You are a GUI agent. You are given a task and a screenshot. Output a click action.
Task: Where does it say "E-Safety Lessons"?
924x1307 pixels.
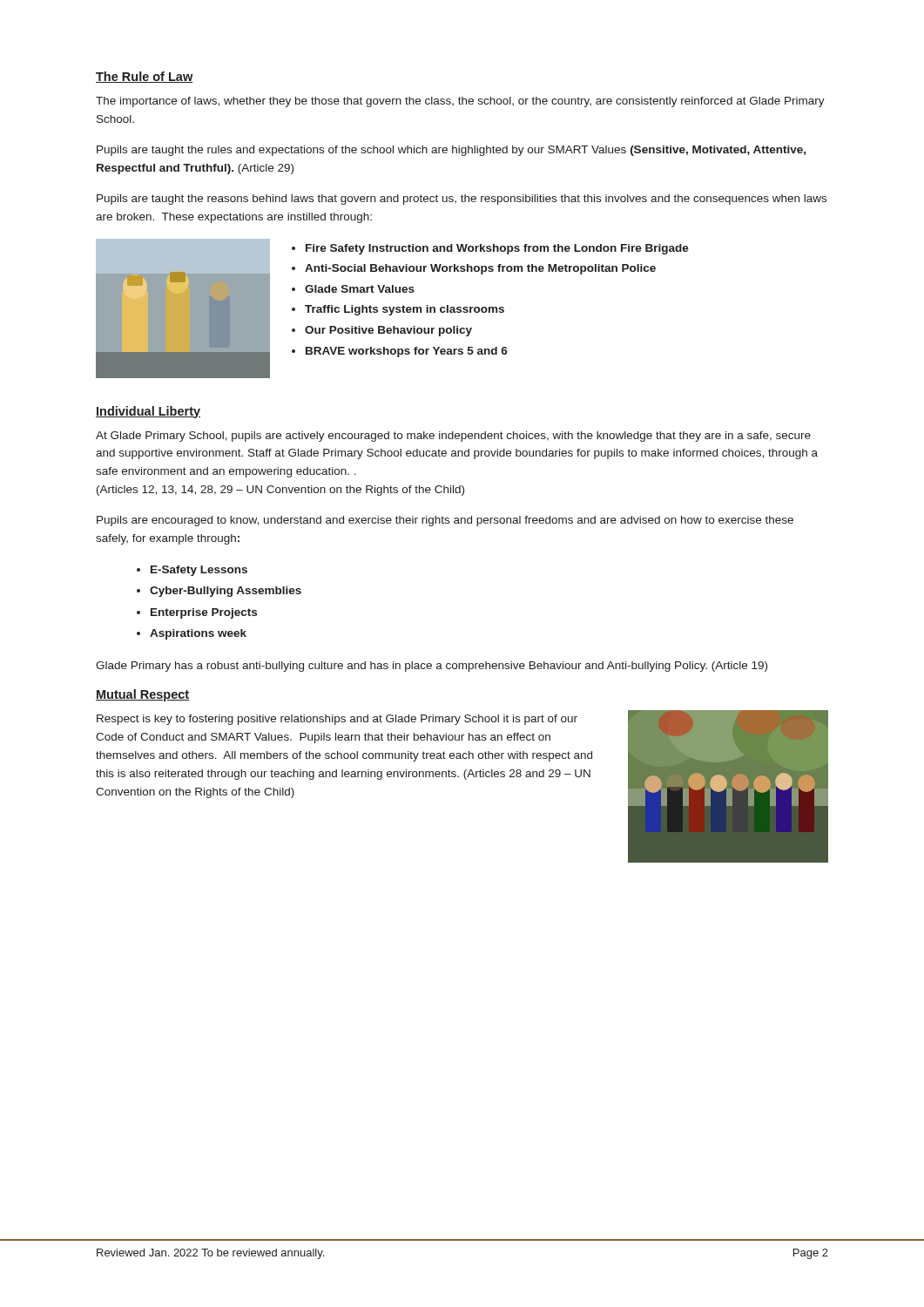(x=199, y=569)
